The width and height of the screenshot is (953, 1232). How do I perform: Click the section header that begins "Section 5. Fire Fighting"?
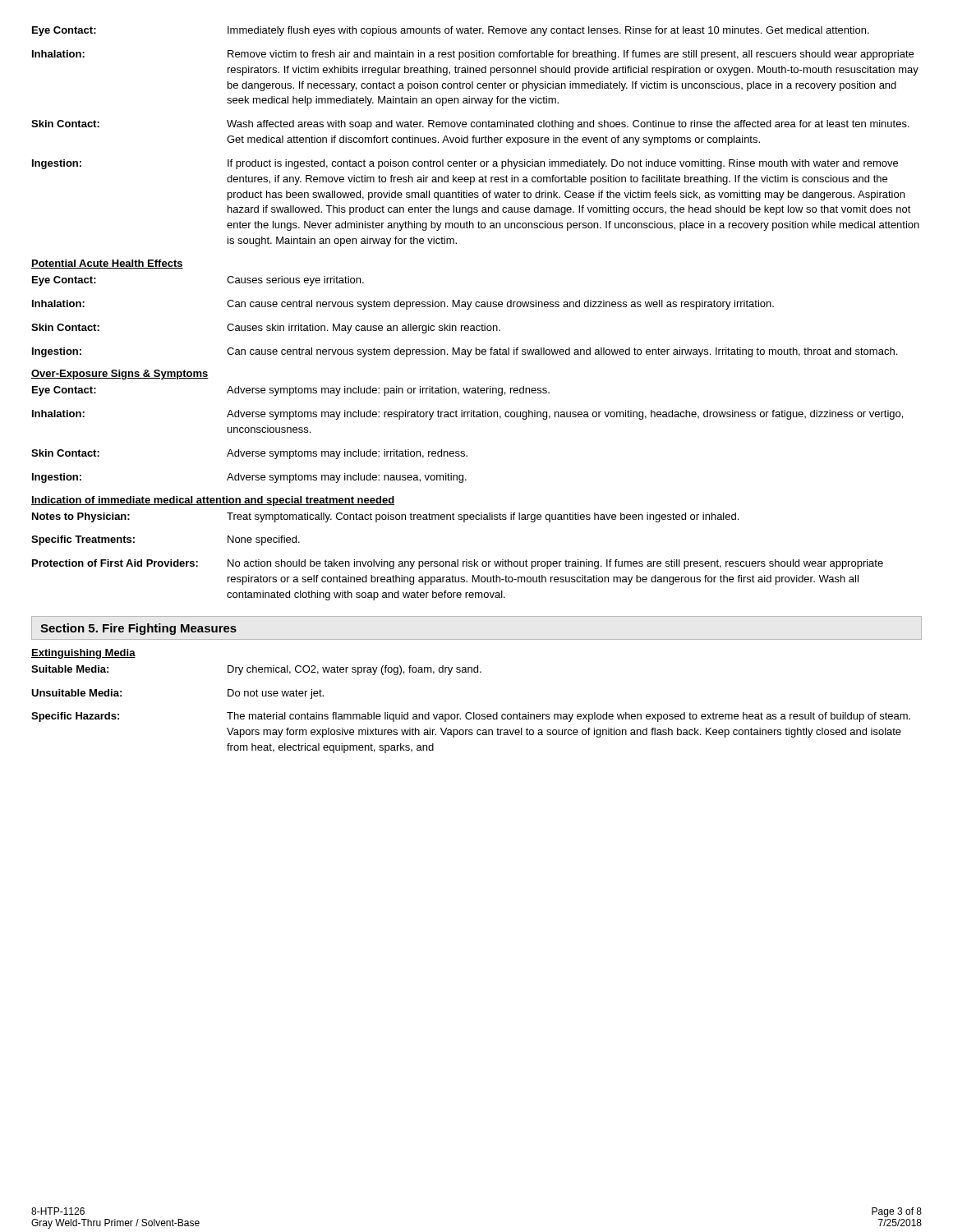pos(139,628)
